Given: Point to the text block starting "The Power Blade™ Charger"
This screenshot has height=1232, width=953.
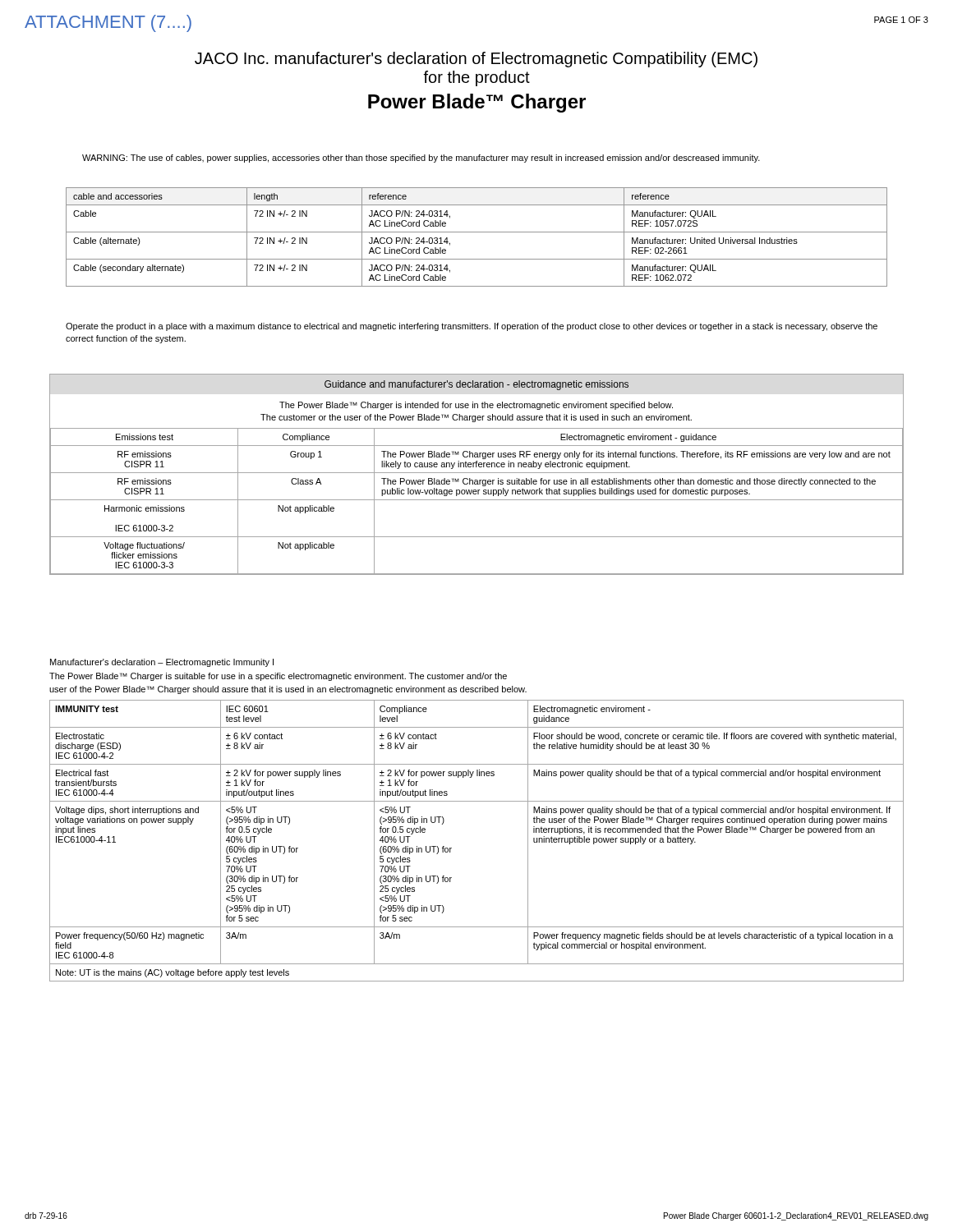Looking at the screenshot, I should [x=288, y=683].
